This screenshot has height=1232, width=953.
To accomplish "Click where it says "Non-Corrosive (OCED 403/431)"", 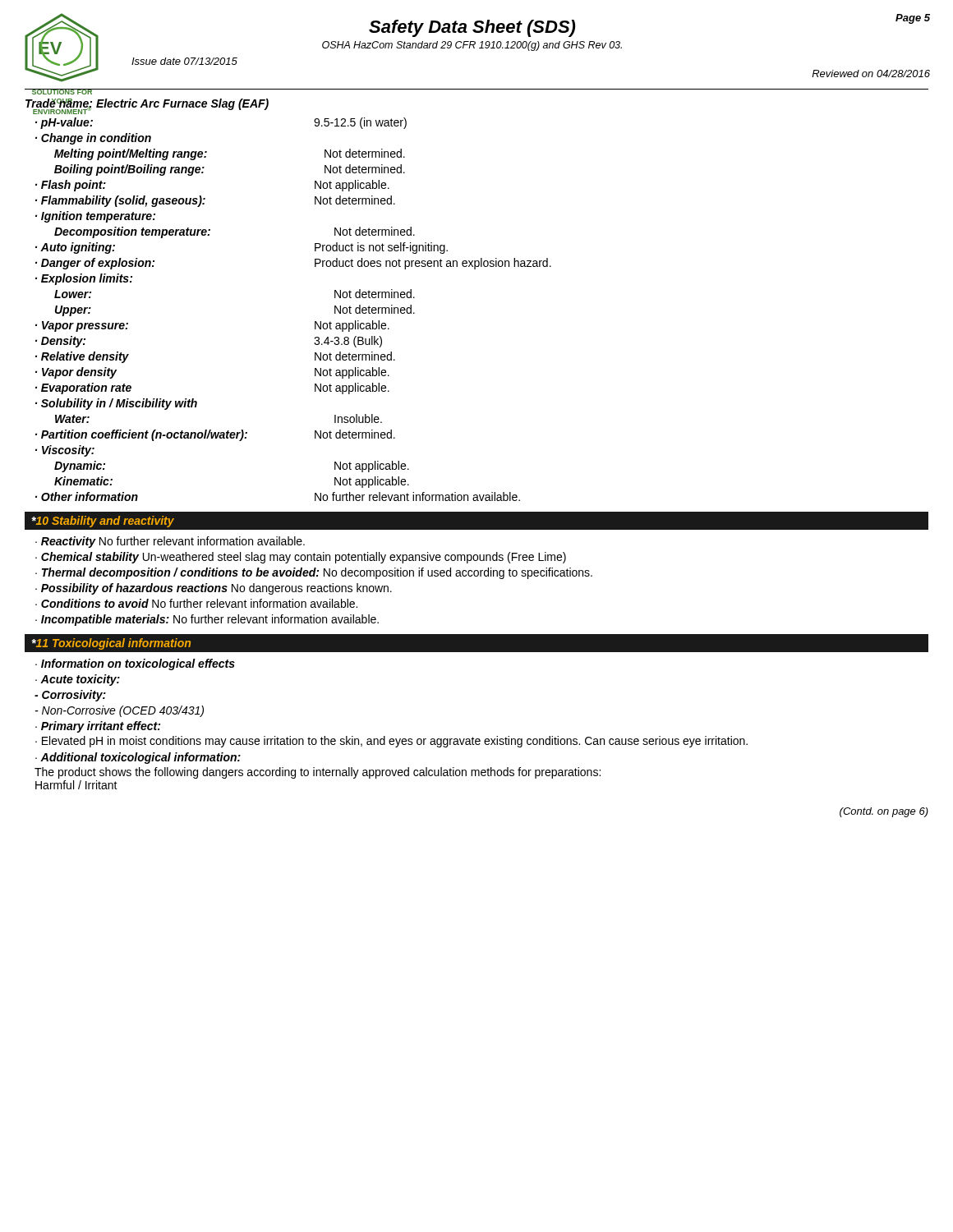I will click(x=120, y=710).
